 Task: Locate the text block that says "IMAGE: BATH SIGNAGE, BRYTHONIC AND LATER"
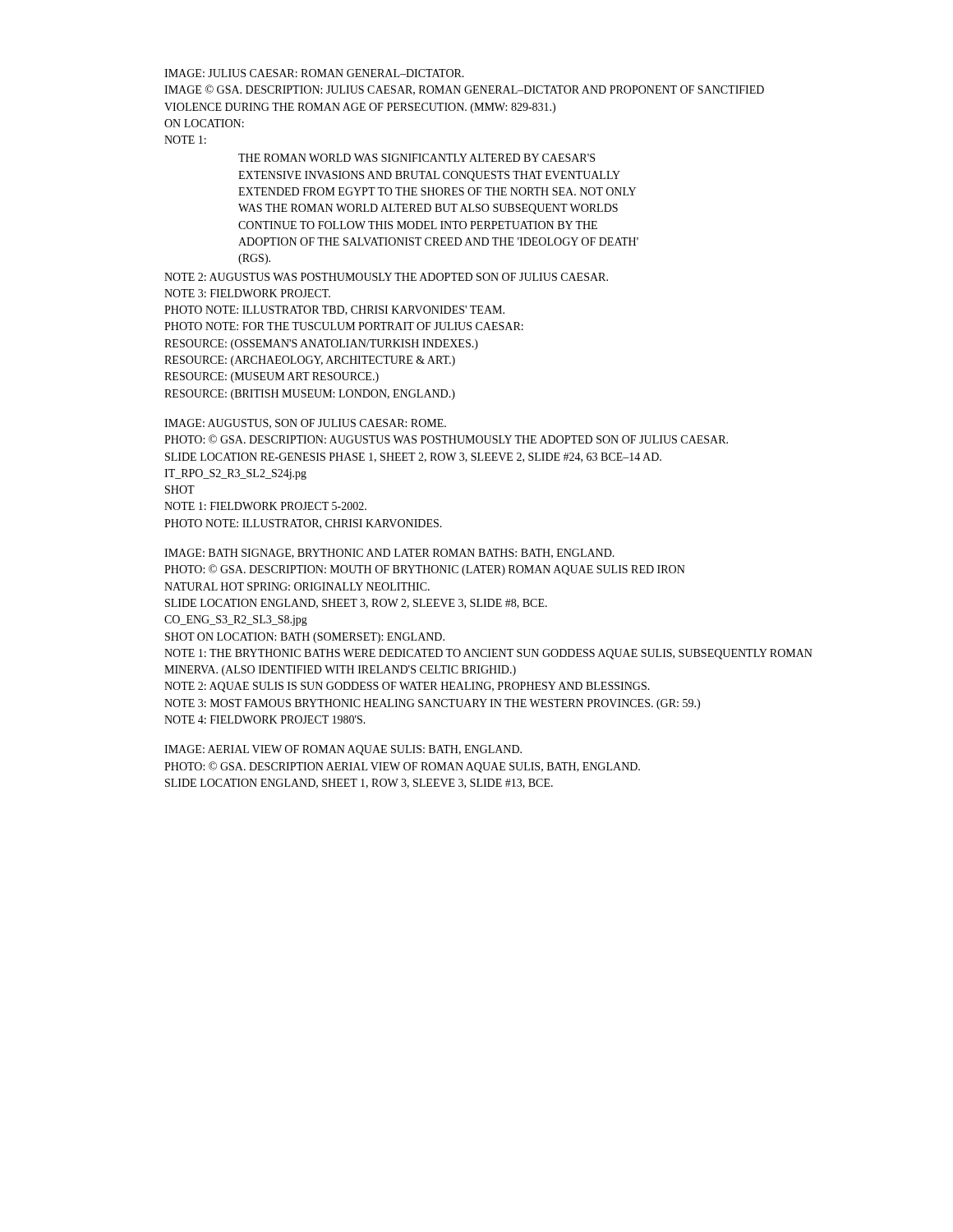tap(488, 637)
